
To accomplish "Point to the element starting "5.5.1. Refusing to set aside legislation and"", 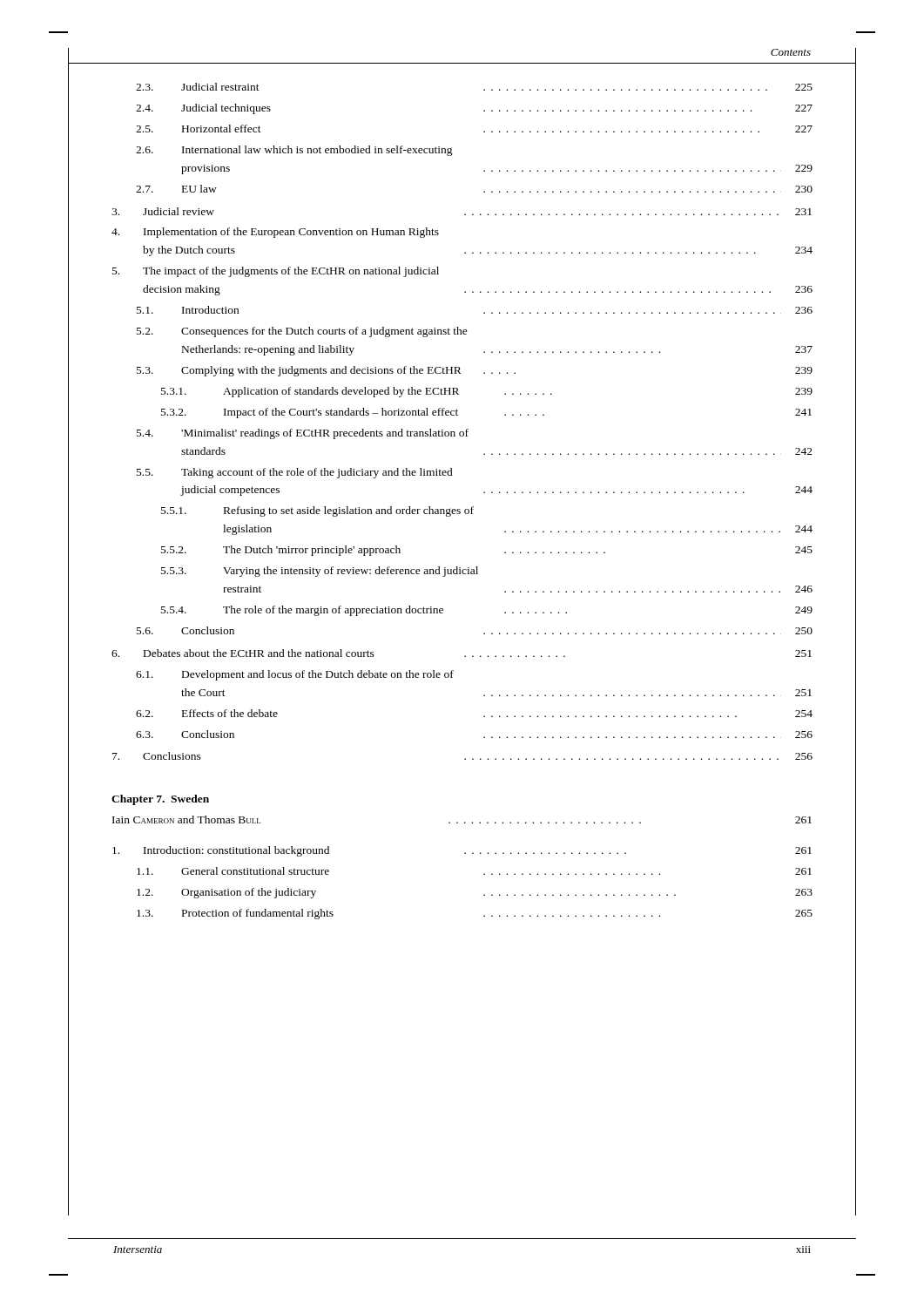I will click(317, 511).
